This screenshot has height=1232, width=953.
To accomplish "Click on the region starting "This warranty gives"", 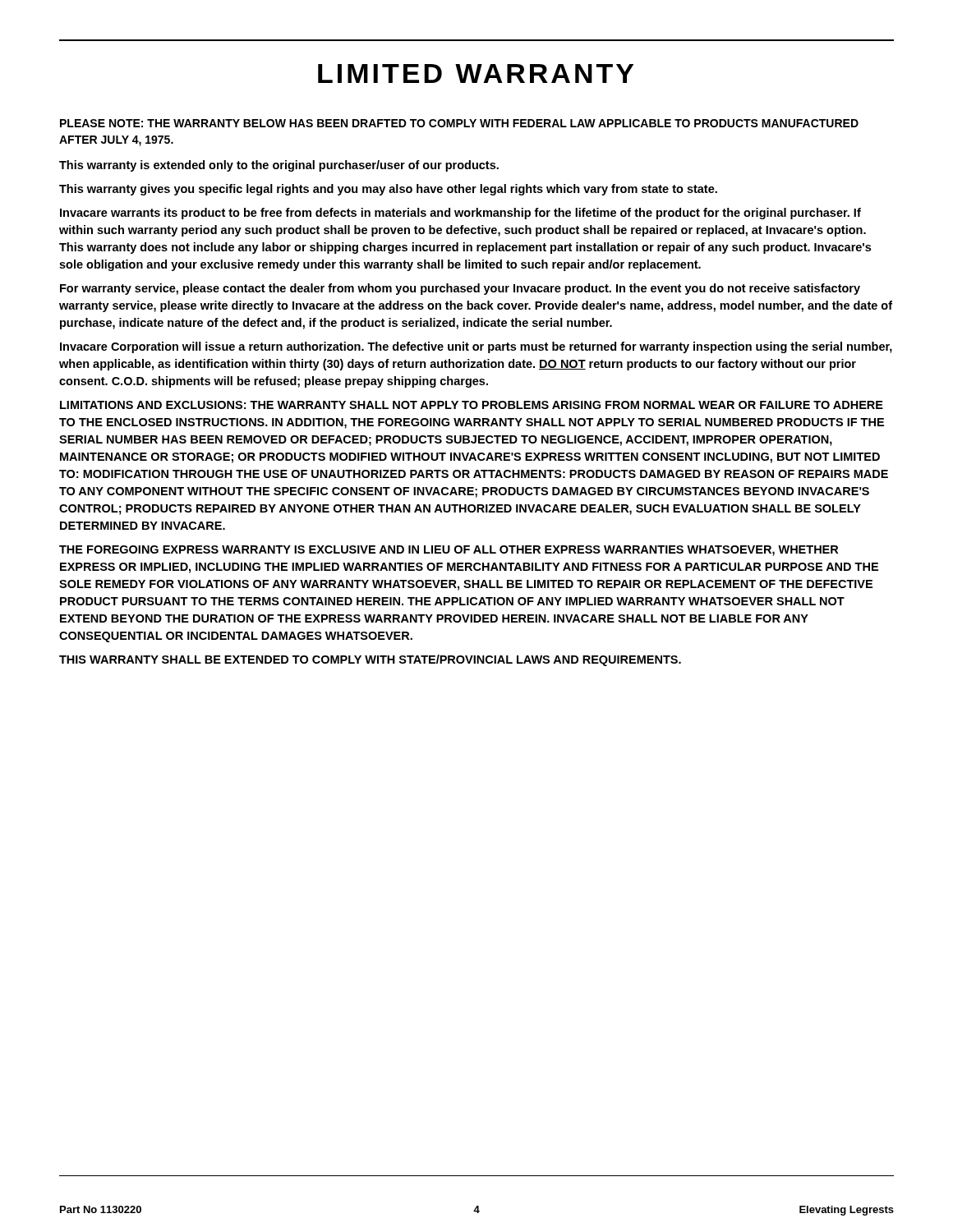I will tap(389, 189).
